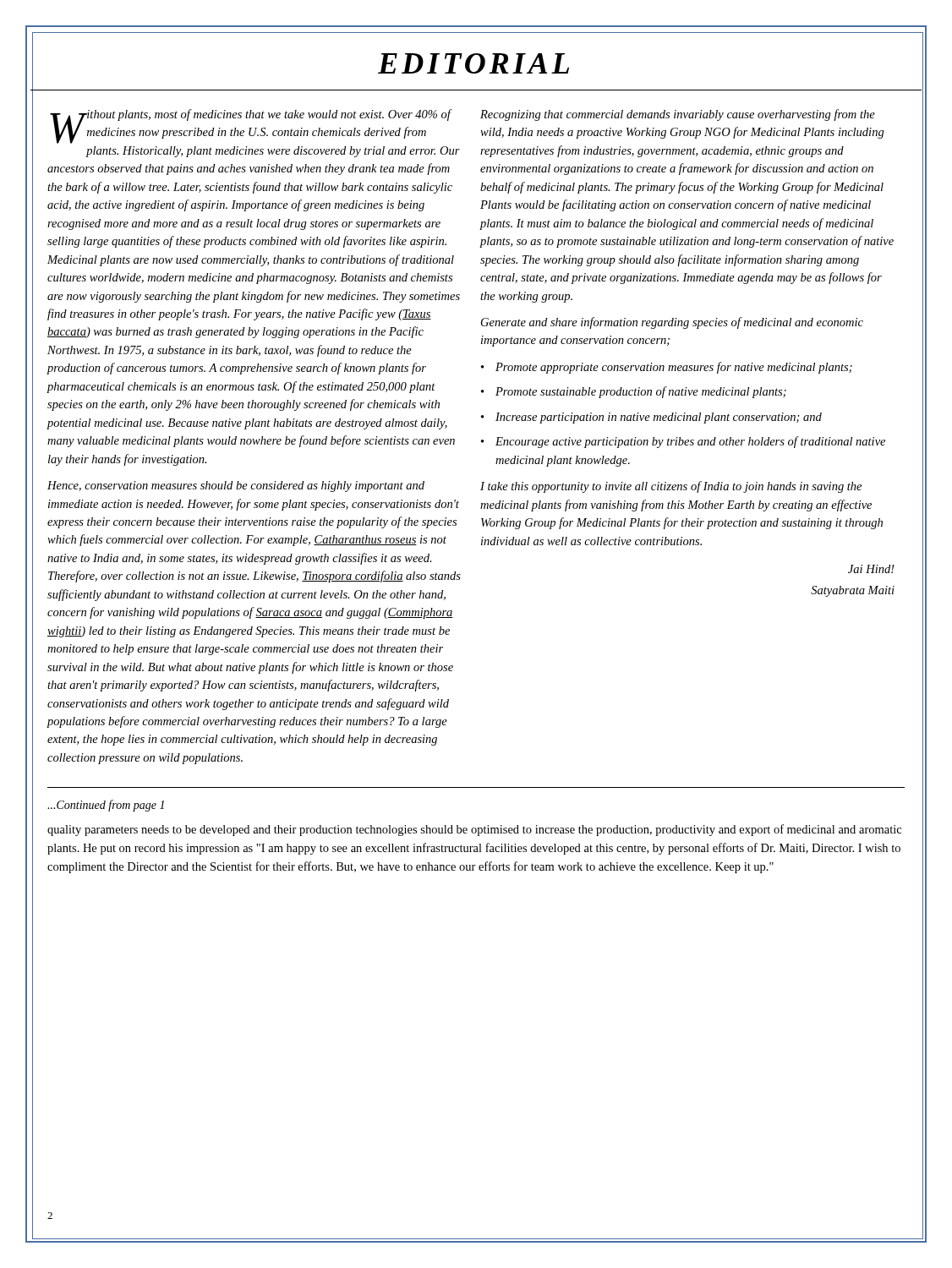Select the text block starting "Without plants, most of medicines that we"

[254, 287]
